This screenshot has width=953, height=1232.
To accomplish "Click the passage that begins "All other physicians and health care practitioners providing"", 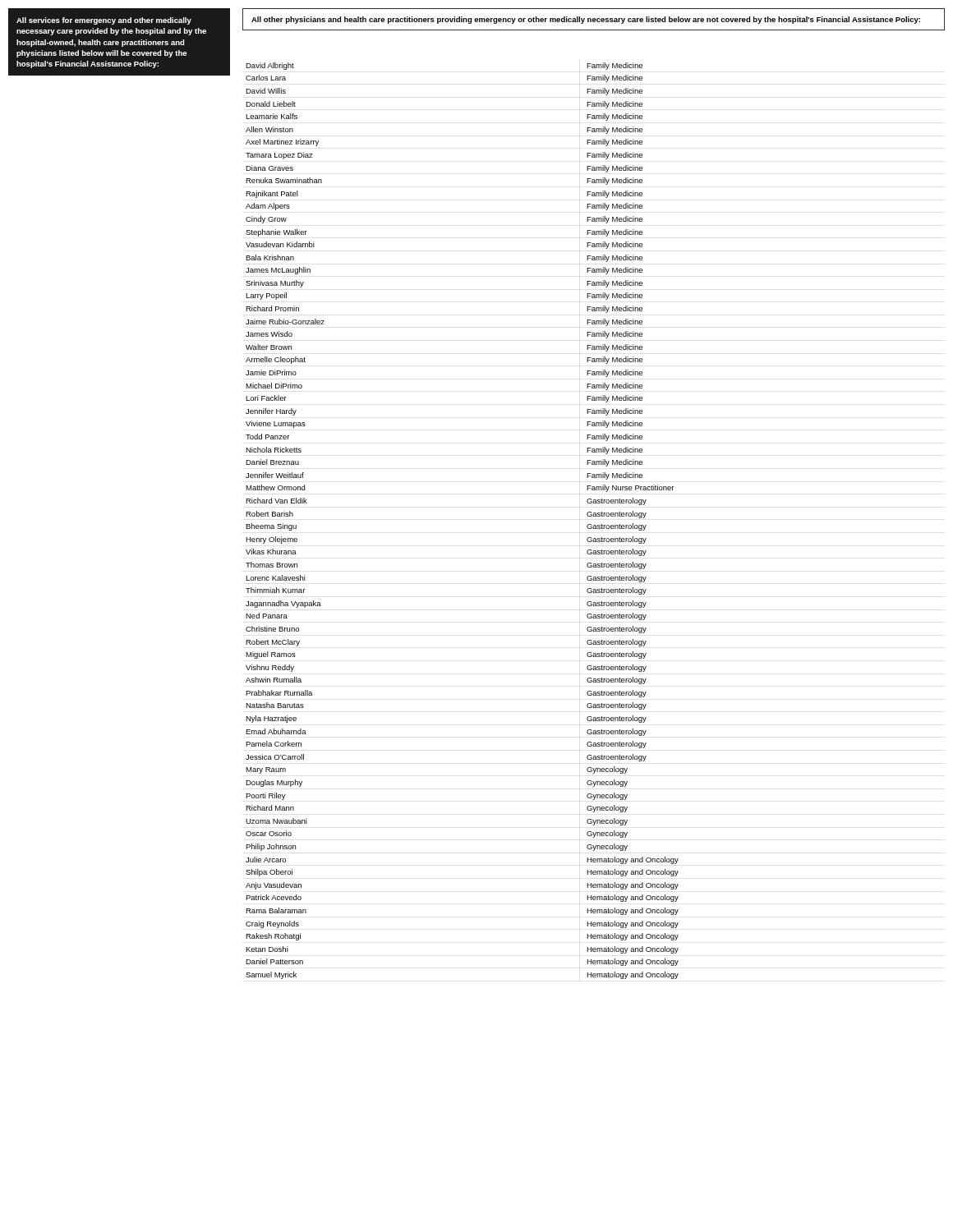I will coord(586,19).
